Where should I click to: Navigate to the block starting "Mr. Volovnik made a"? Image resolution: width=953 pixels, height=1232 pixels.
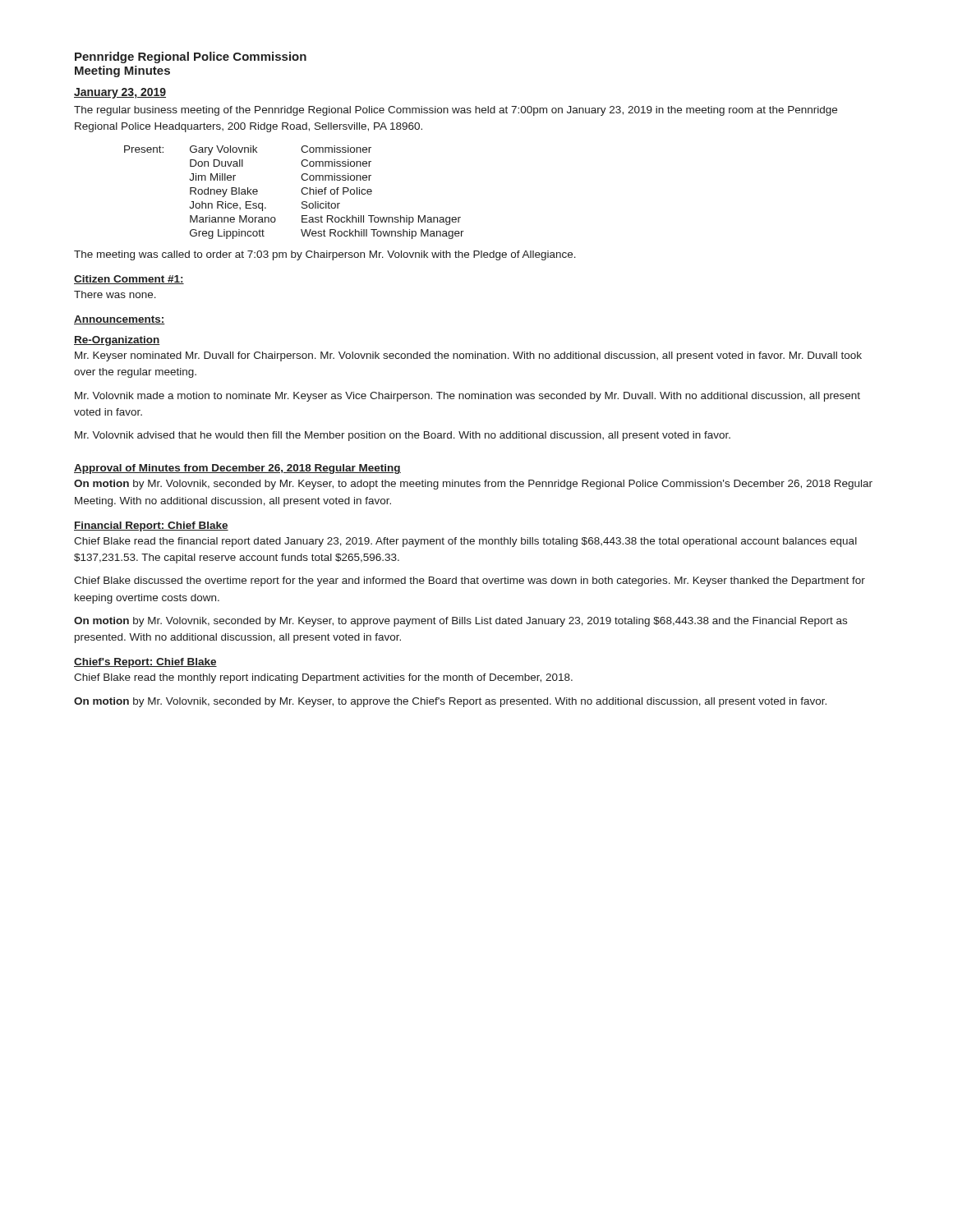pyautogui.click(x=476, y=404)
